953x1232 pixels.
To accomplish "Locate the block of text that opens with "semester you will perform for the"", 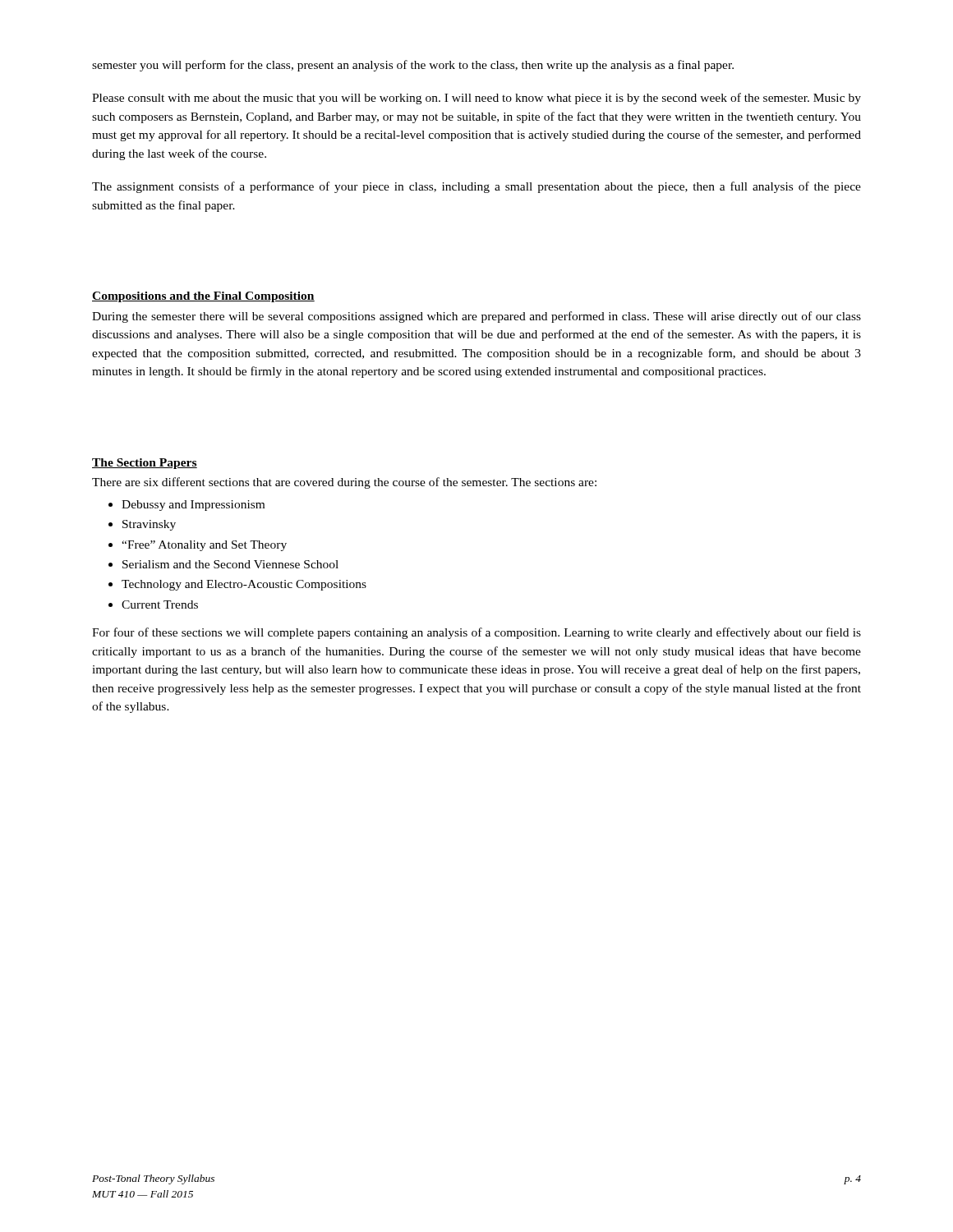I will click(x=476, y=65).
